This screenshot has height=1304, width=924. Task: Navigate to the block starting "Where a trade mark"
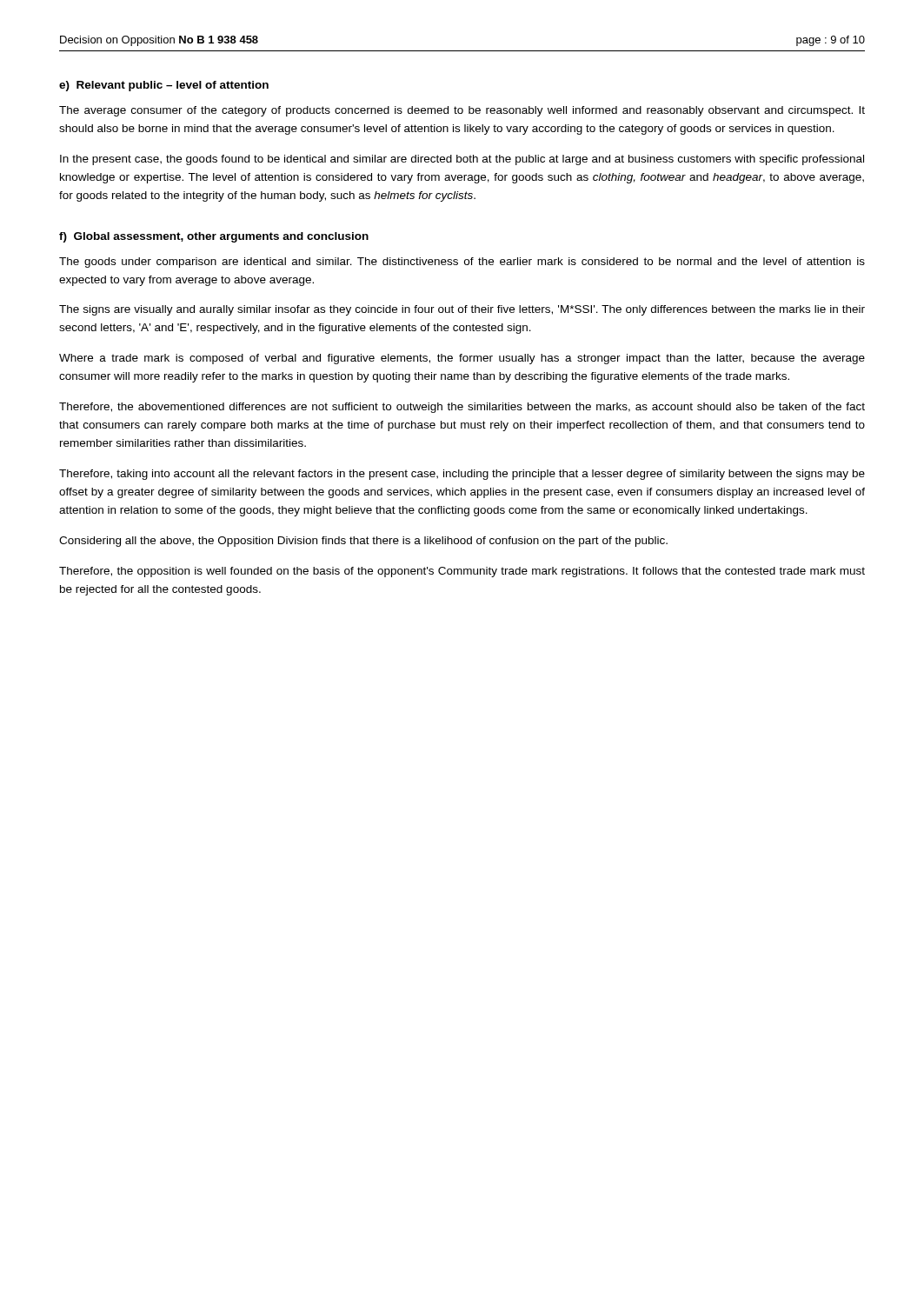tap(462, 367)
